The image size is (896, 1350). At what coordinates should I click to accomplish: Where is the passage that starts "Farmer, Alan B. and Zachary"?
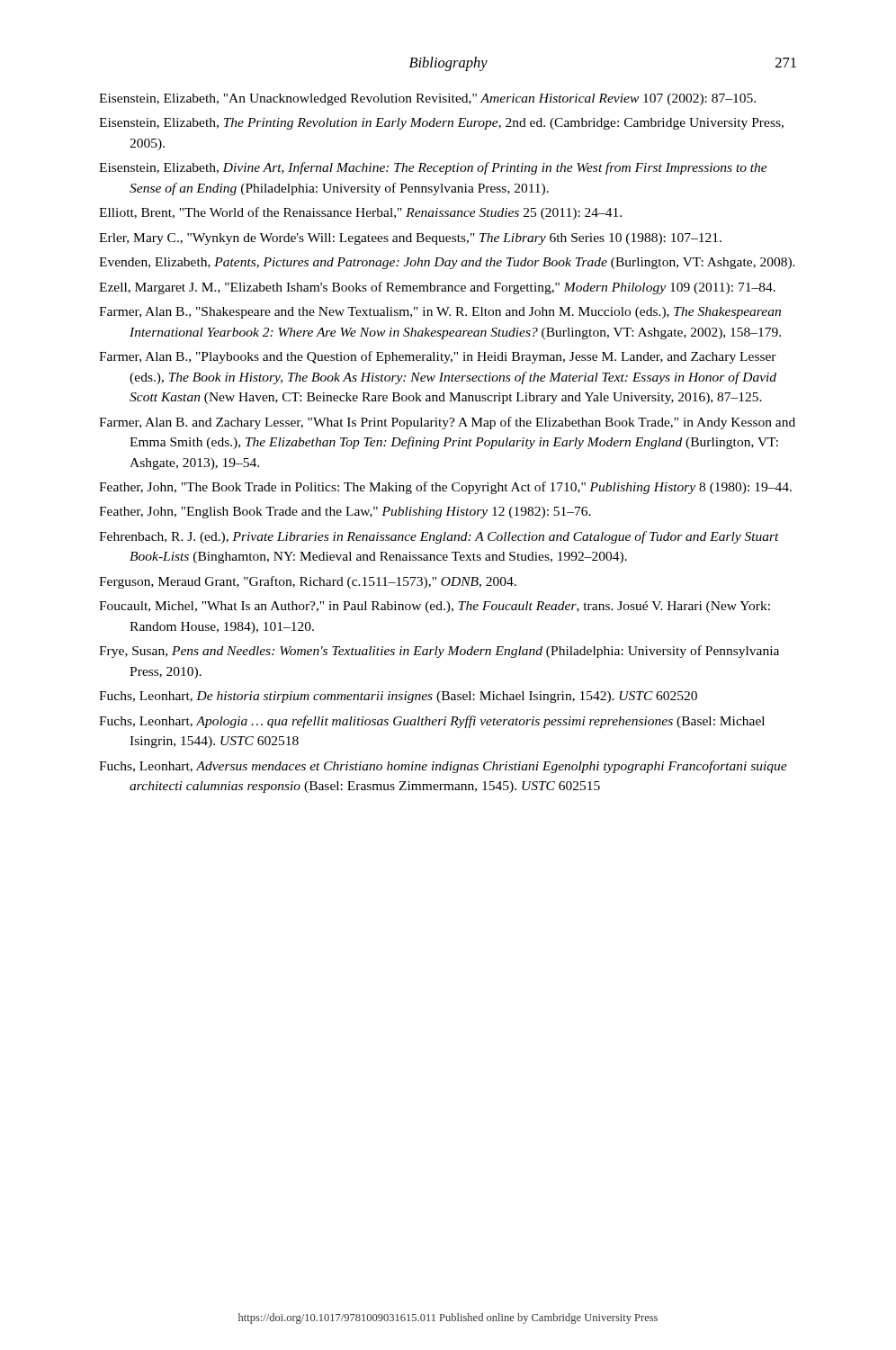(x=447, y=442)
